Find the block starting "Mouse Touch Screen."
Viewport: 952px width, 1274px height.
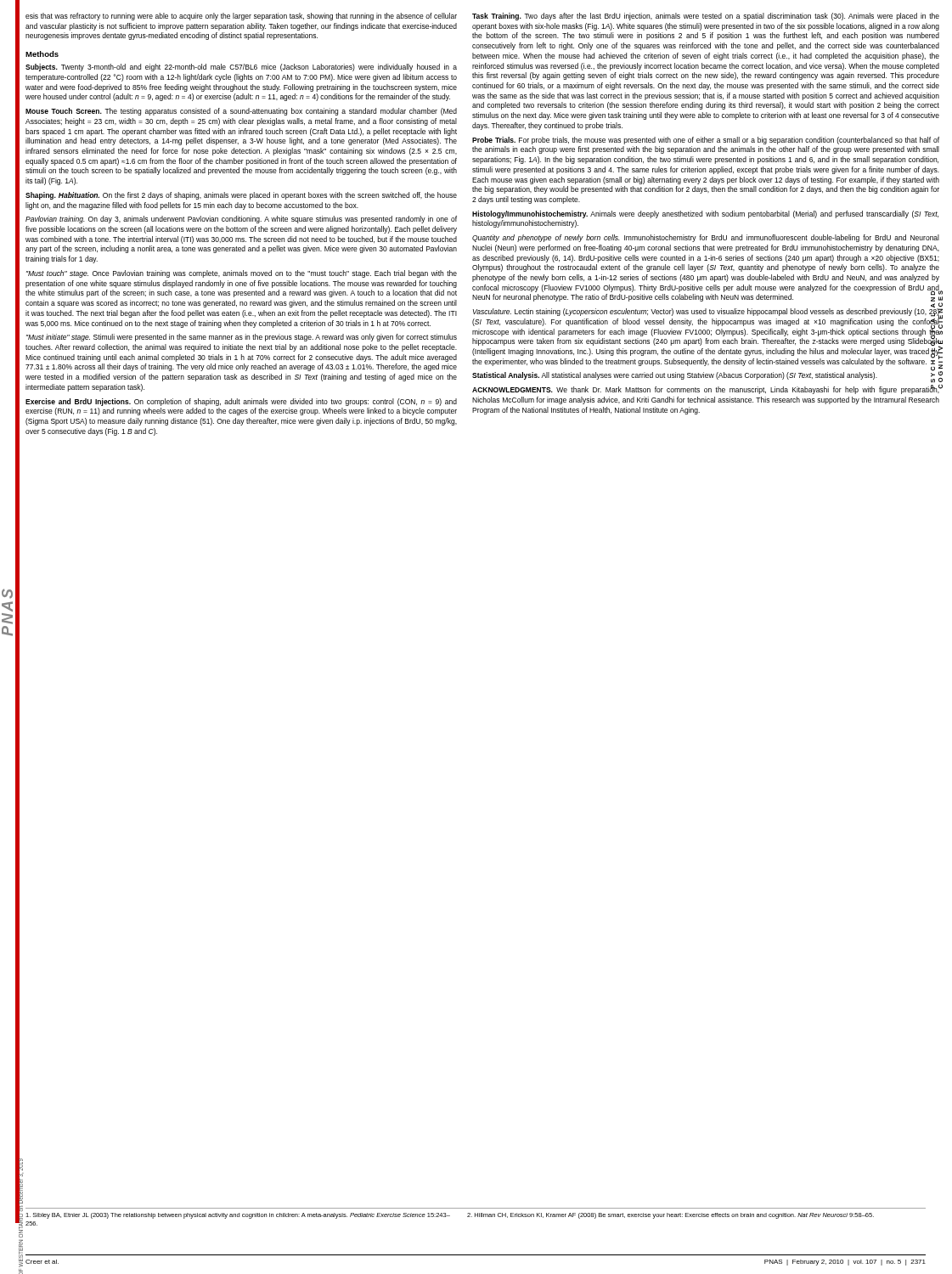(241, 147)
